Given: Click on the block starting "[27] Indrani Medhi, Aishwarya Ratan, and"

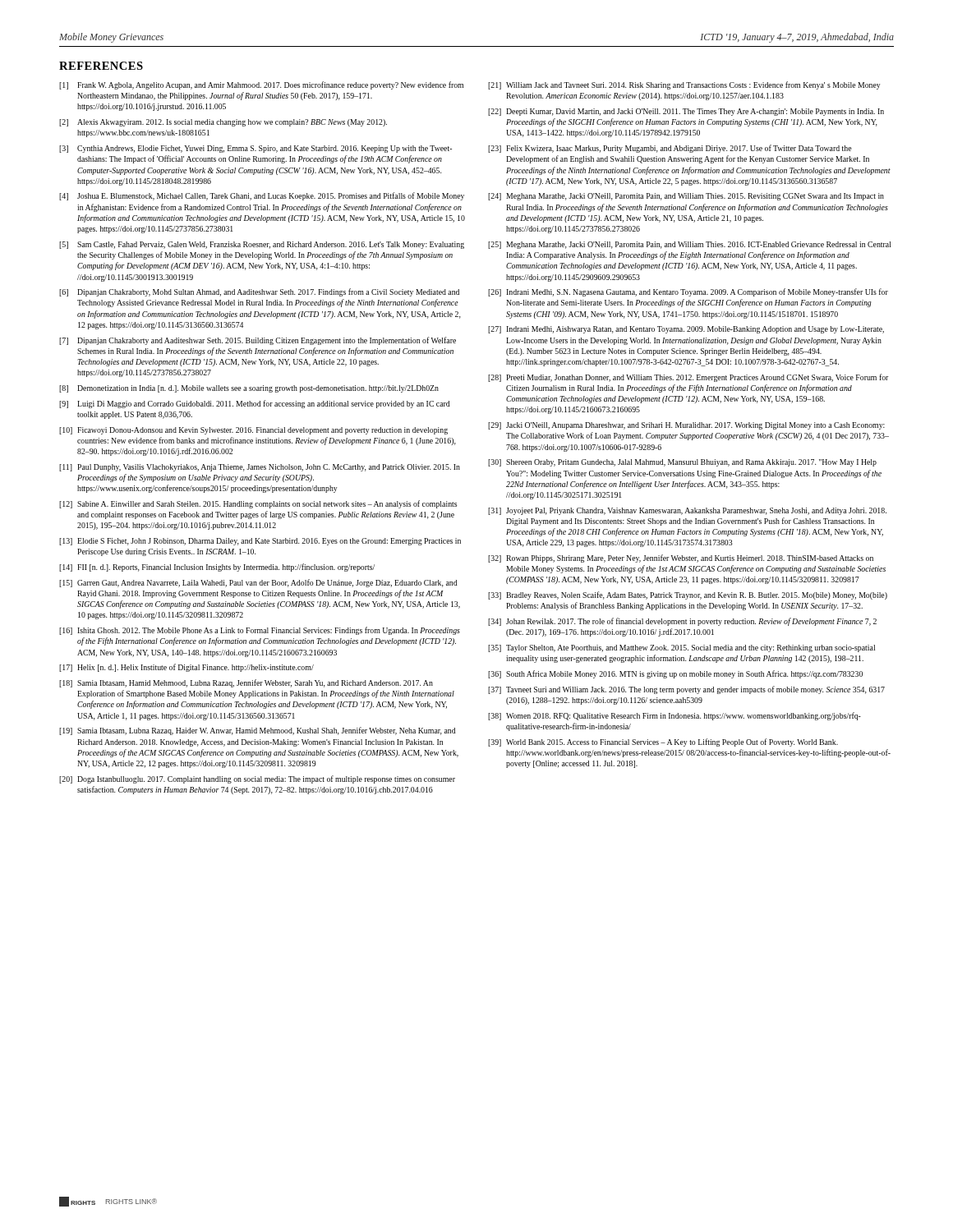Looking at the screenshot, I should (x=691, y=346).
